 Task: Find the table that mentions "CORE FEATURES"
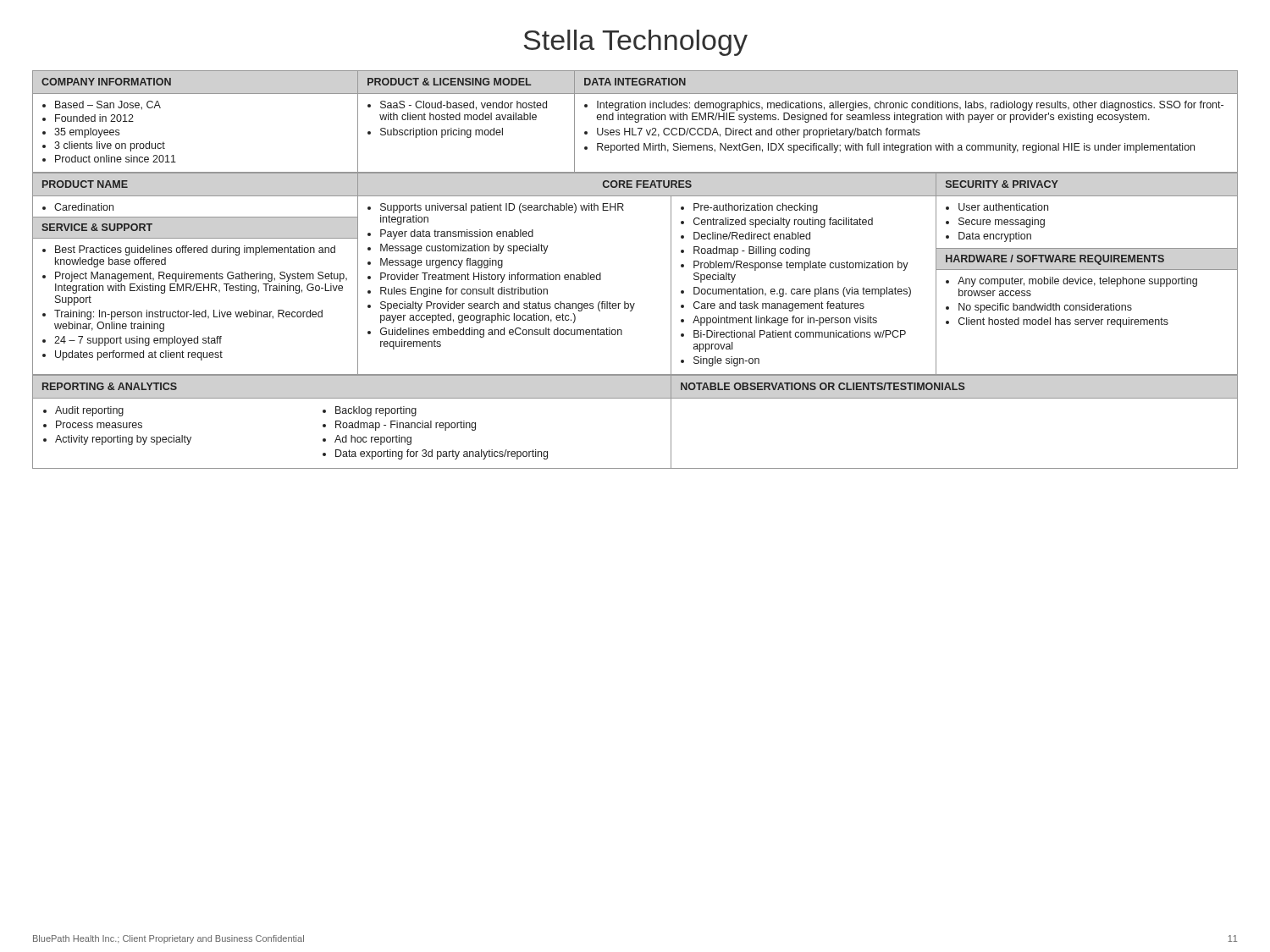tap(635, 274)
